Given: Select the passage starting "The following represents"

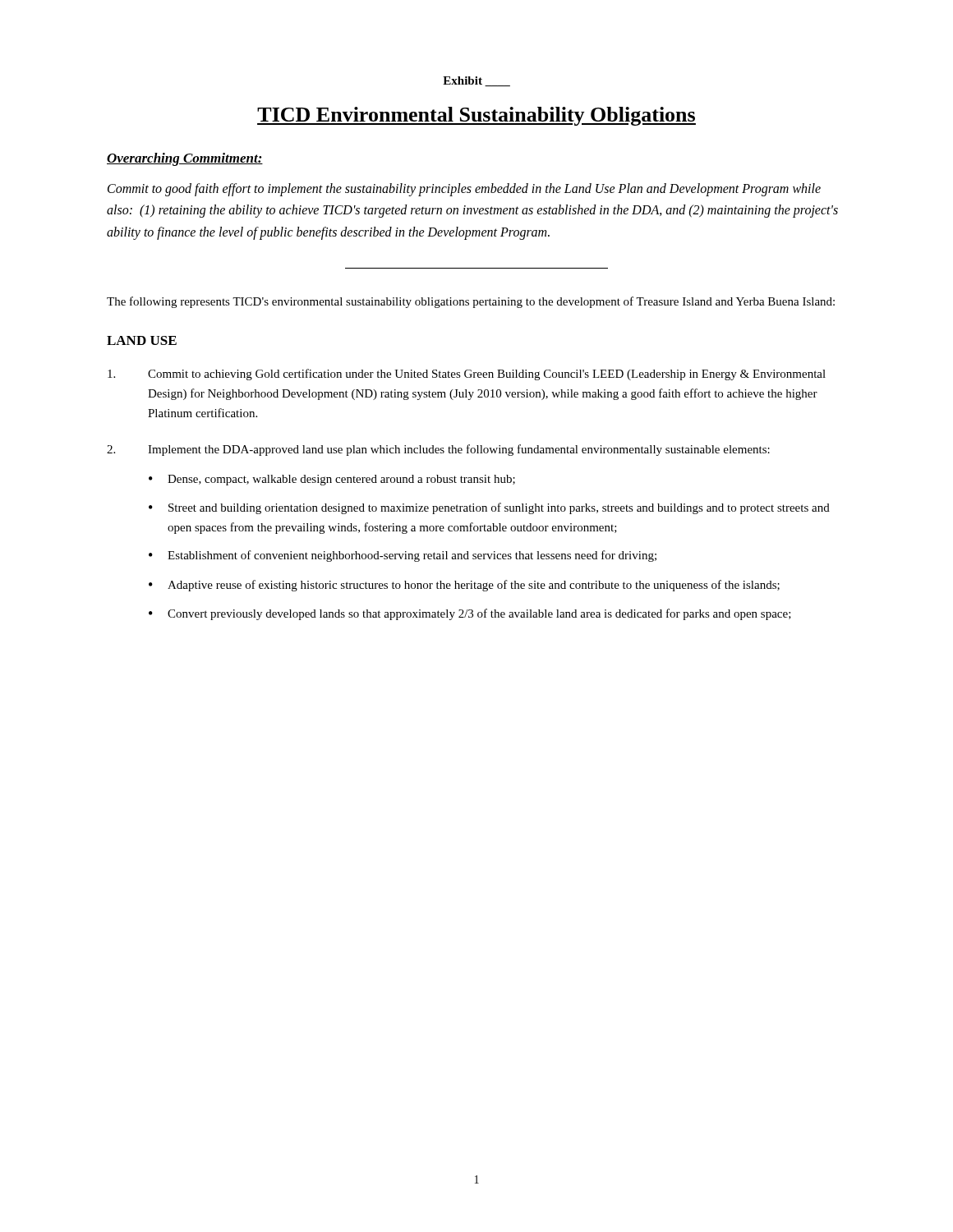Looking at the screenshot, I should [x=471, y=302].
